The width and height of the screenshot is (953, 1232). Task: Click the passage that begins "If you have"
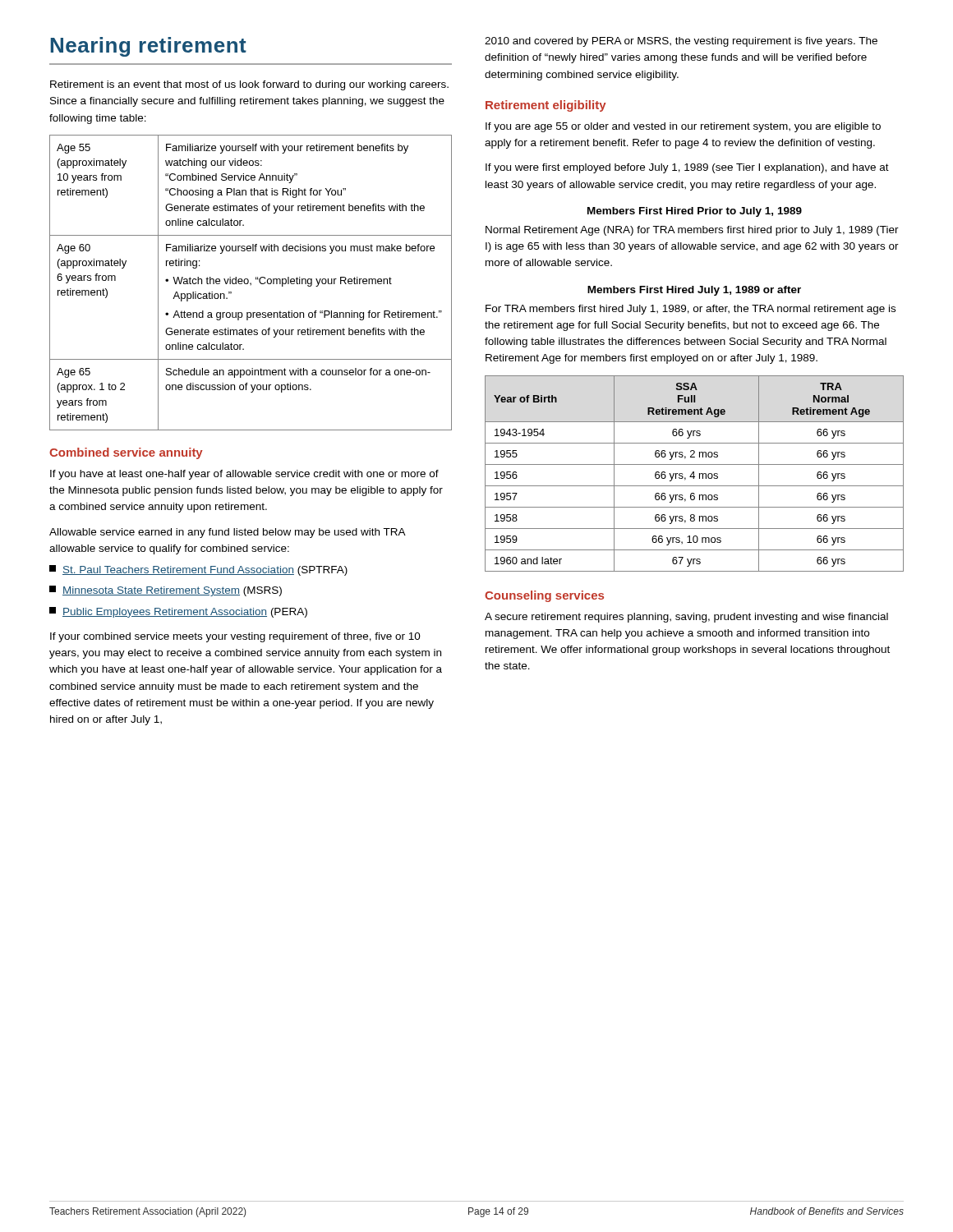[246, 490]
